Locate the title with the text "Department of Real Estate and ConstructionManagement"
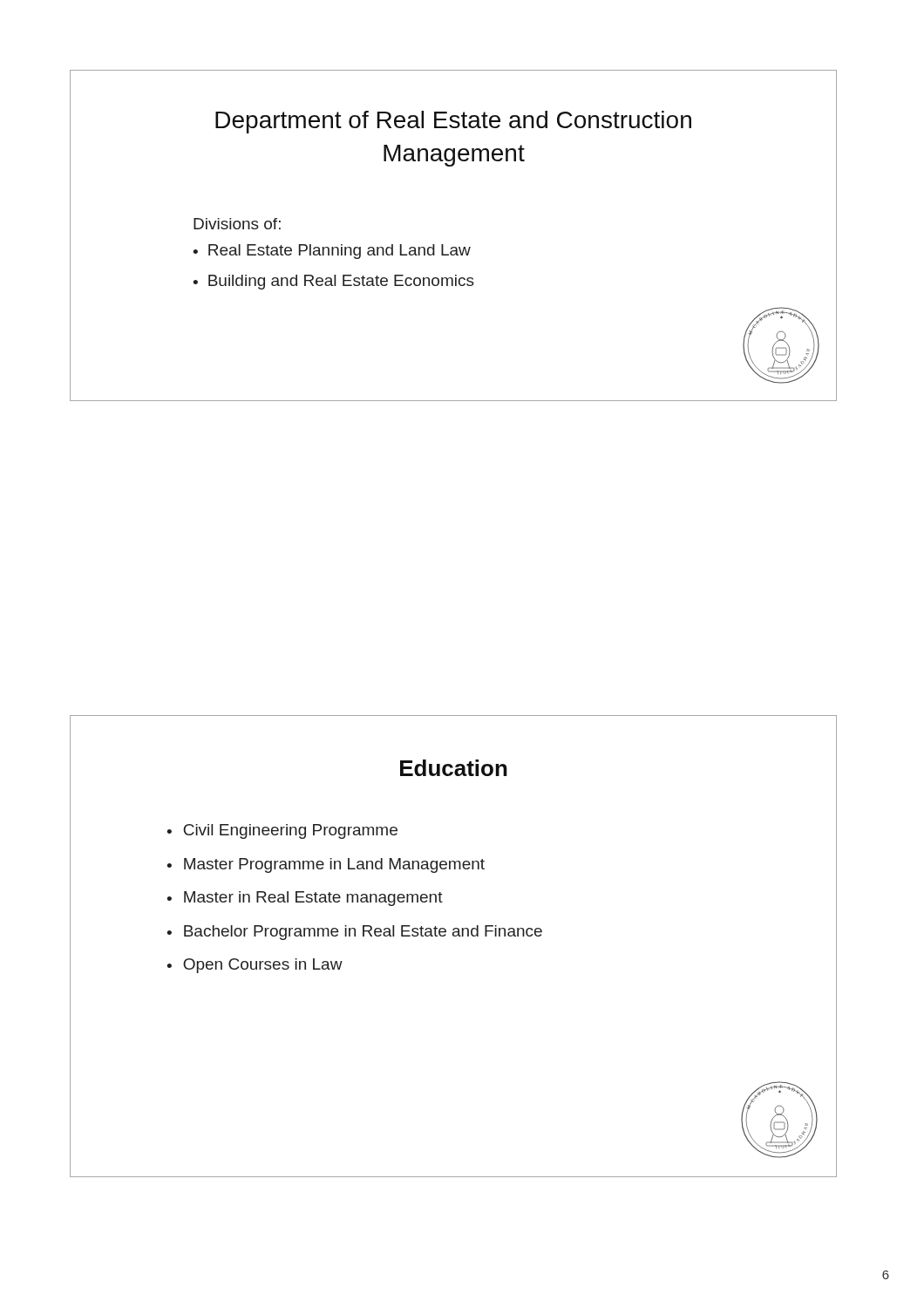The image size is (924, 1308). [453, 136]
